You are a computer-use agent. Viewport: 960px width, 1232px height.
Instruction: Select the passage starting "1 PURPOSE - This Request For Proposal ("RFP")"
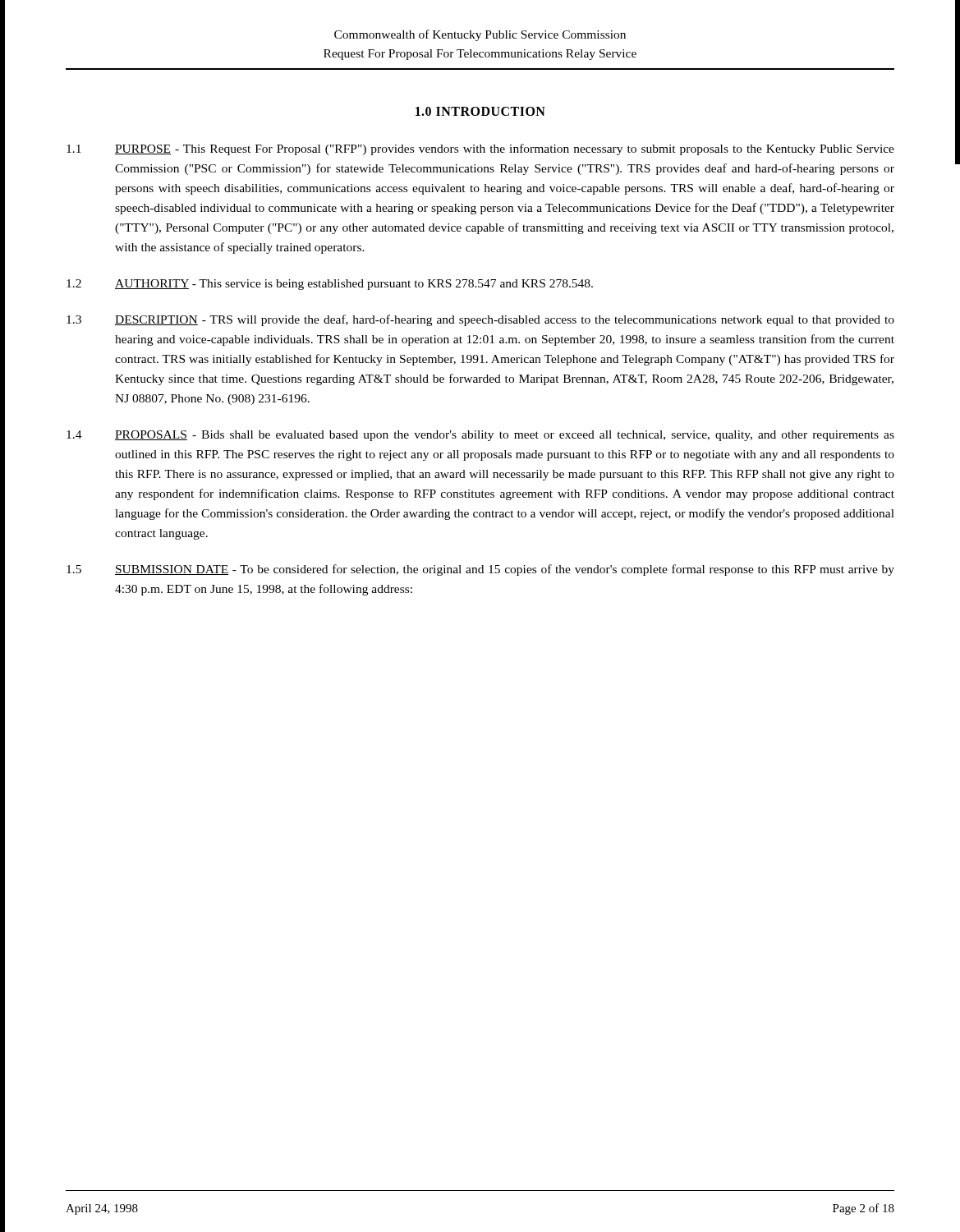[x=480, y=198]
